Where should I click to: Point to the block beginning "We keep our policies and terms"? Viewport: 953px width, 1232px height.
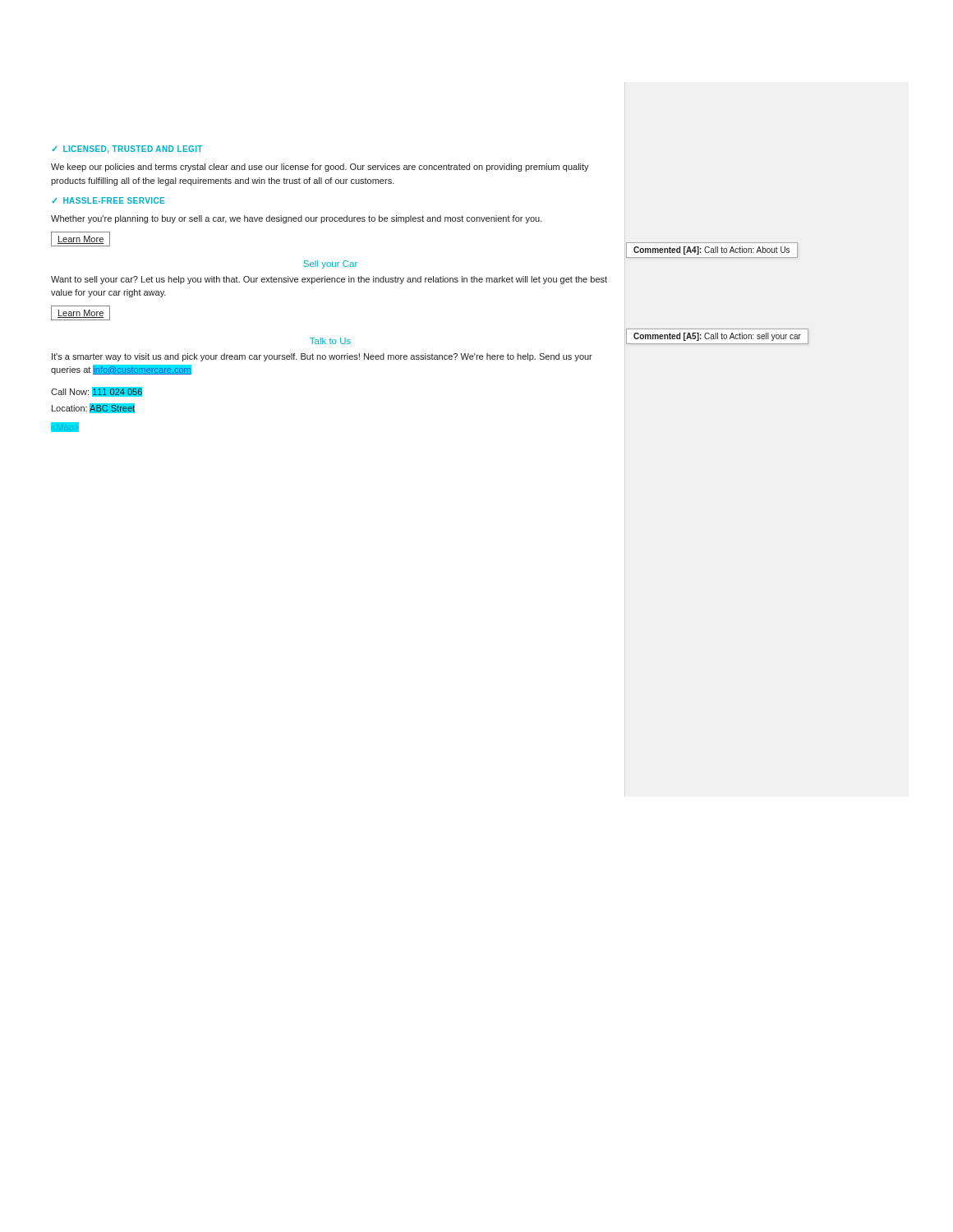320,173
